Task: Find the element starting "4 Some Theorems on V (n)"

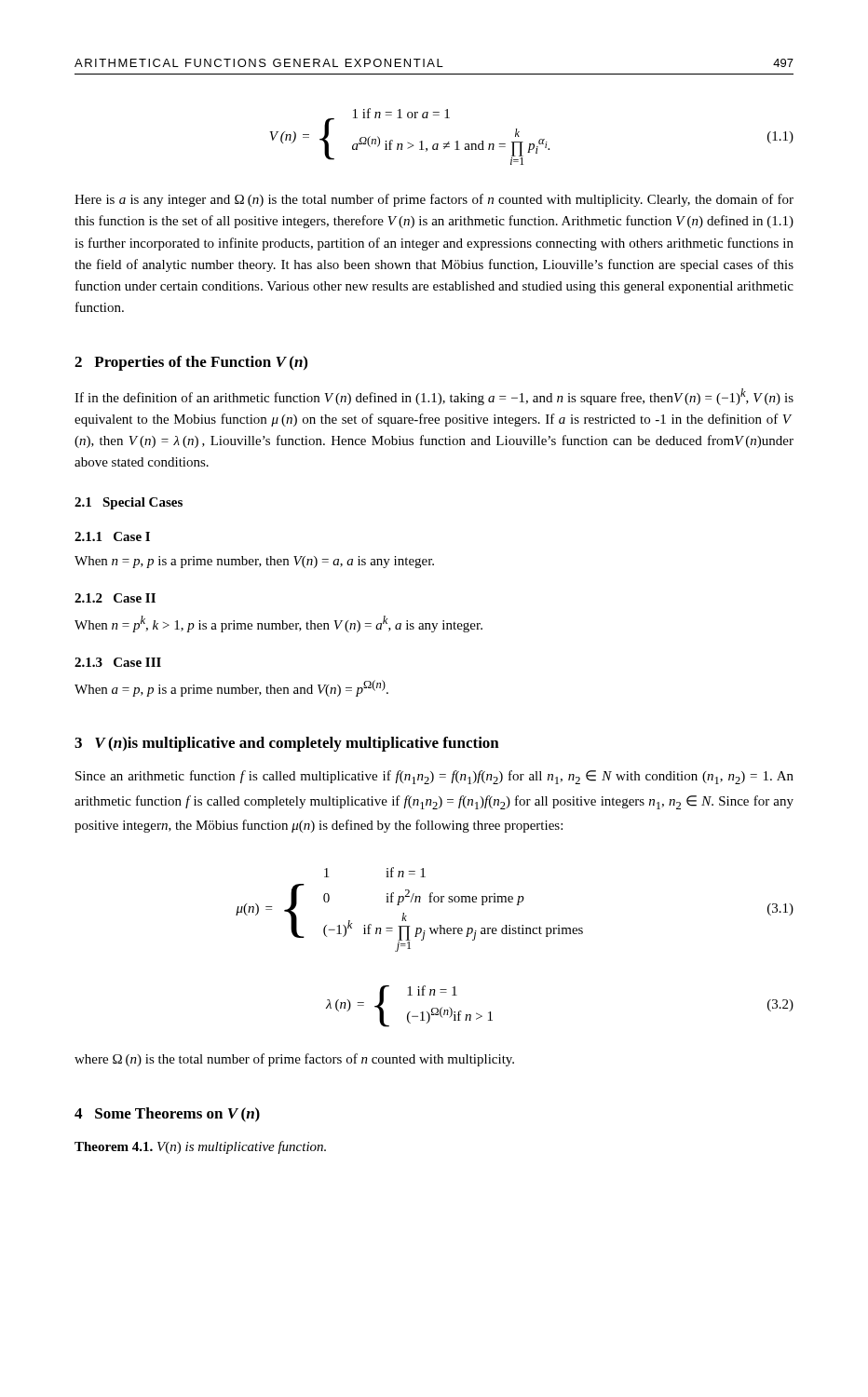Action: (167, 1113)
